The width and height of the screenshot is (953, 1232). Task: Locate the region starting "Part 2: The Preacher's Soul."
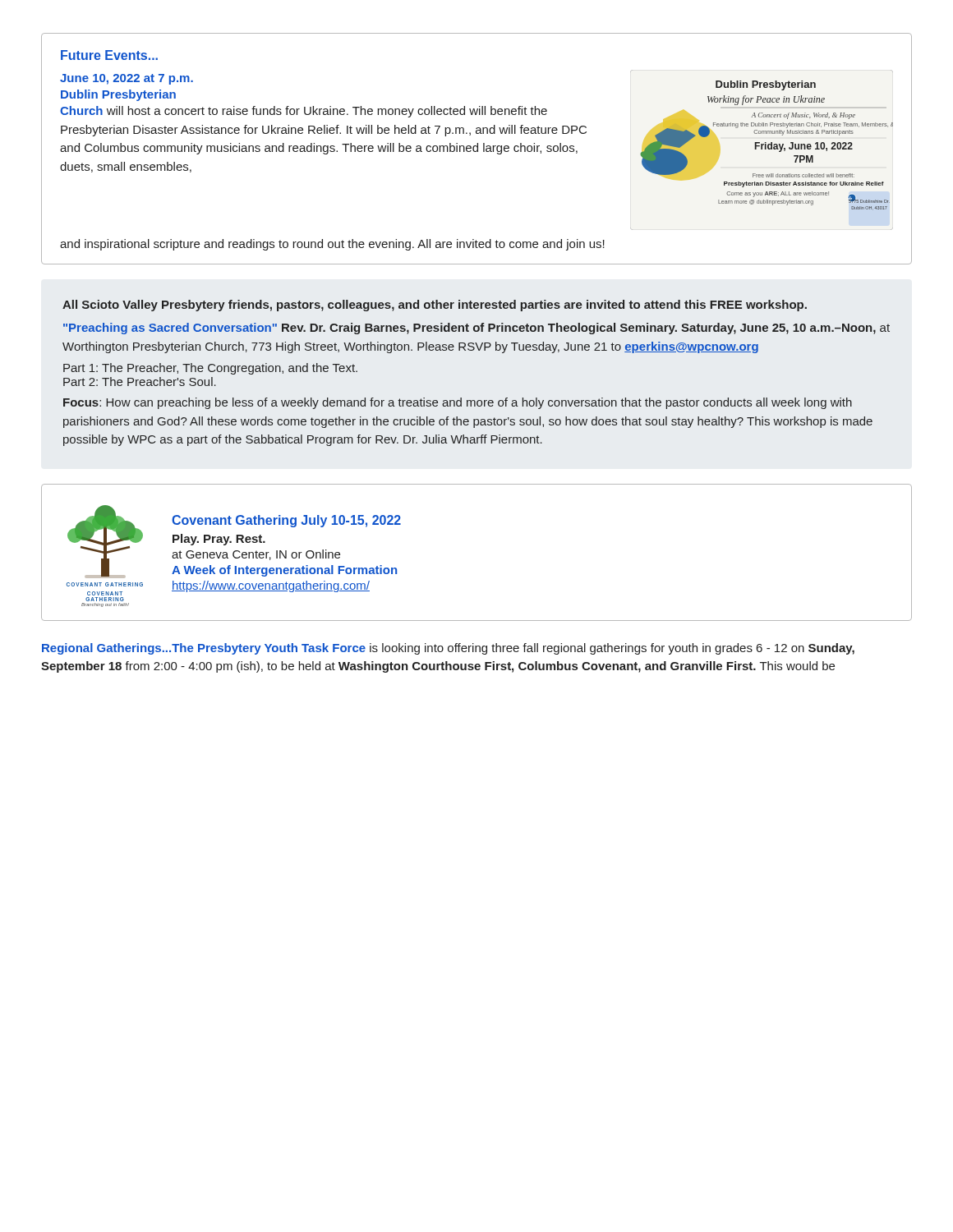[140, 381]
